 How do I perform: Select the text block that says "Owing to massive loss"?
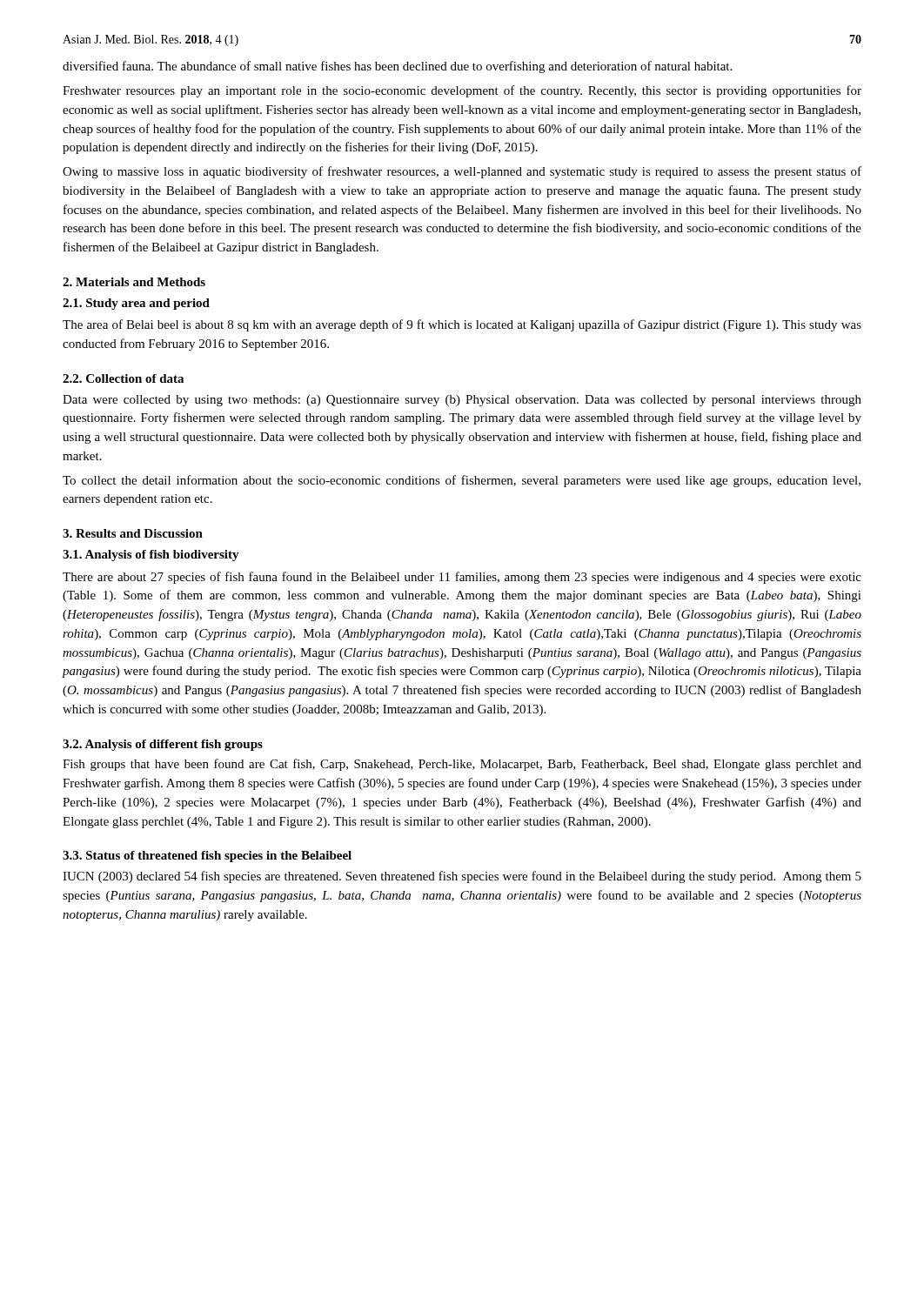pyautogui.click(x=462, y=210)
